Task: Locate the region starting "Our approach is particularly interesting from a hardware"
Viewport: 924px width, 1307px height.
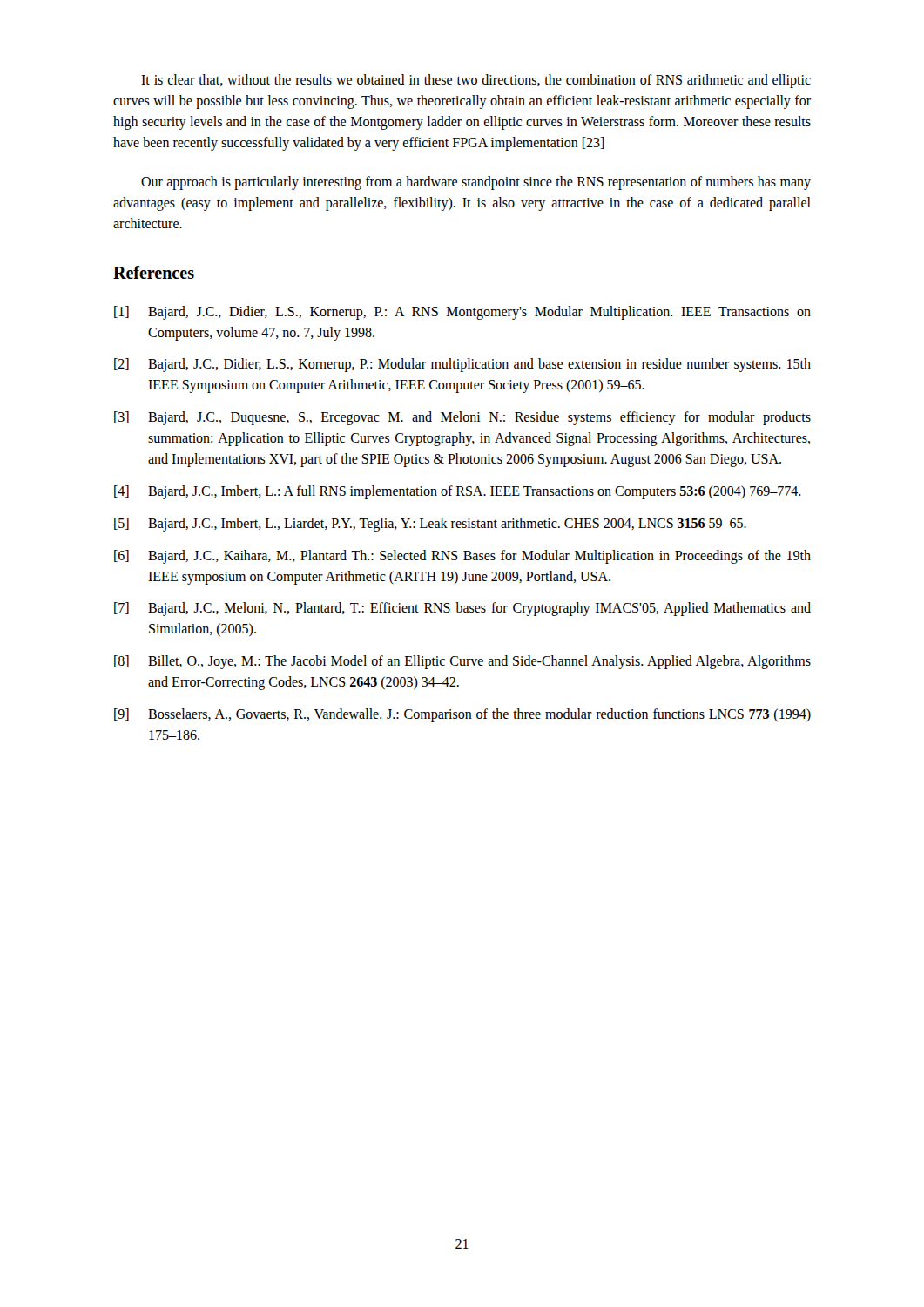Action: click(462, 202)
